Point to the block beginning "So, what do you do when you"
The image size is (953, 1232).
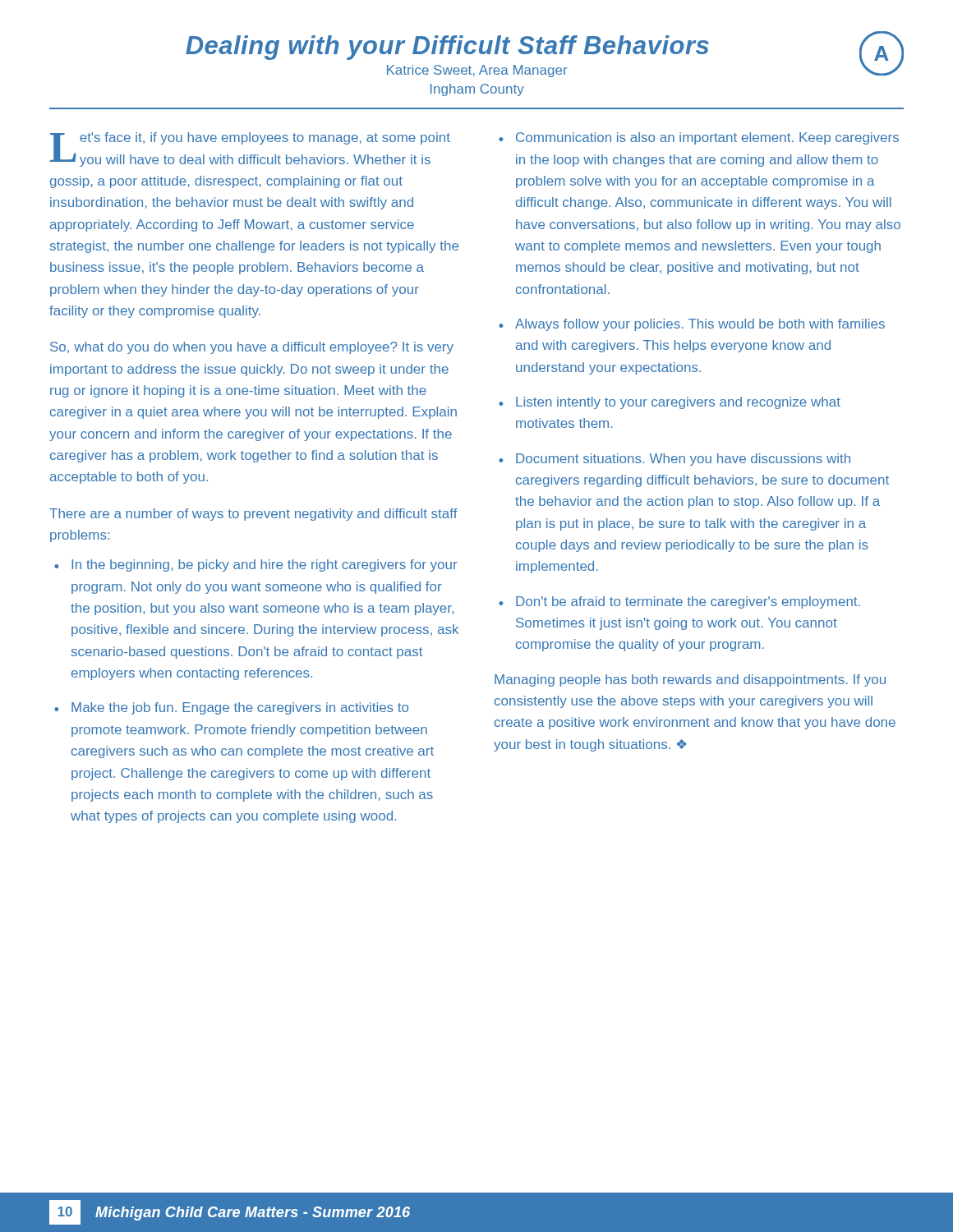click(x=253, y=412)
